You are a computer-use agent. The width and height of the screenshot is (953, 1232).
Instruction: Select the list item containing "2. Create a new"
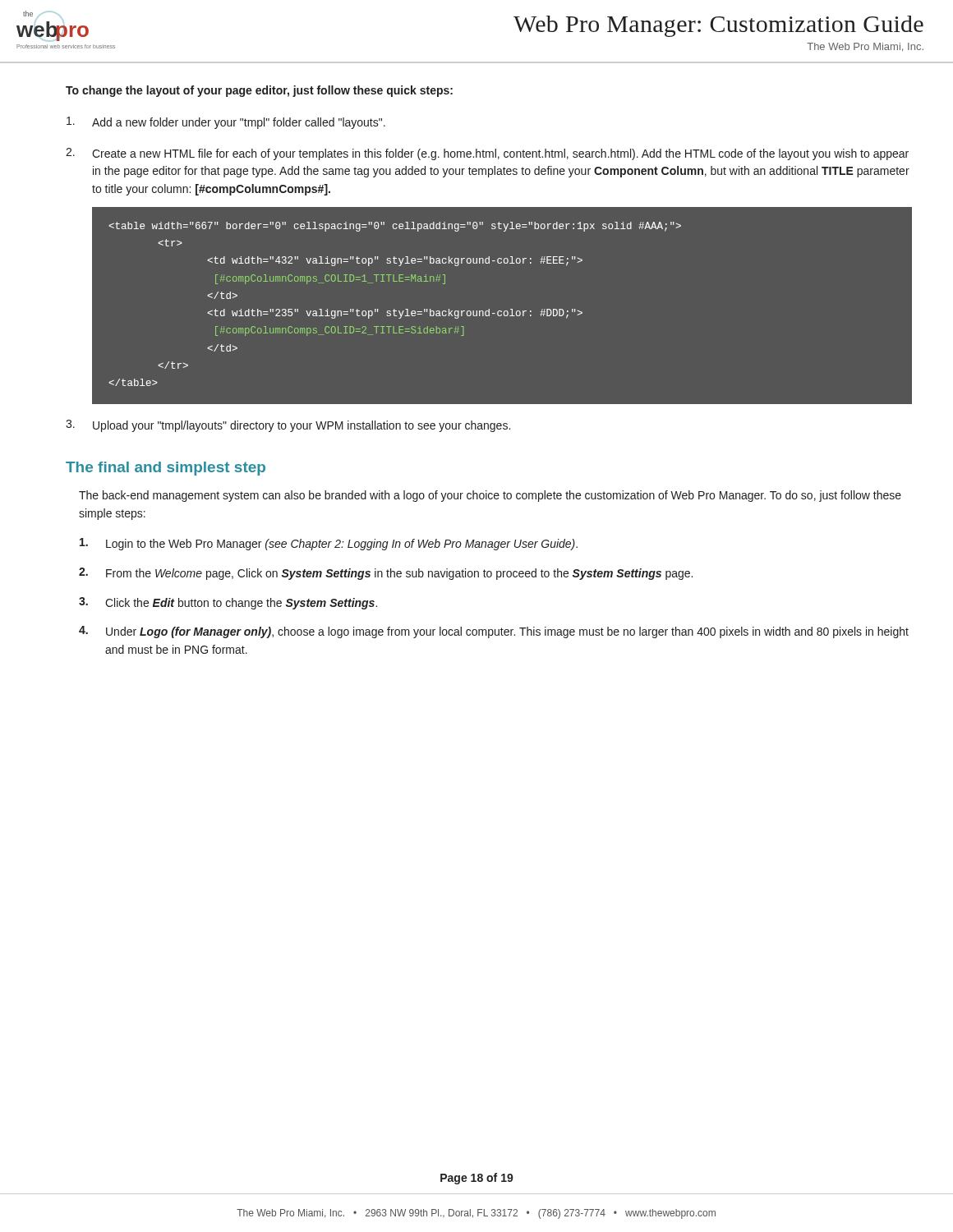pyautogui.click(x=489, y=172)
